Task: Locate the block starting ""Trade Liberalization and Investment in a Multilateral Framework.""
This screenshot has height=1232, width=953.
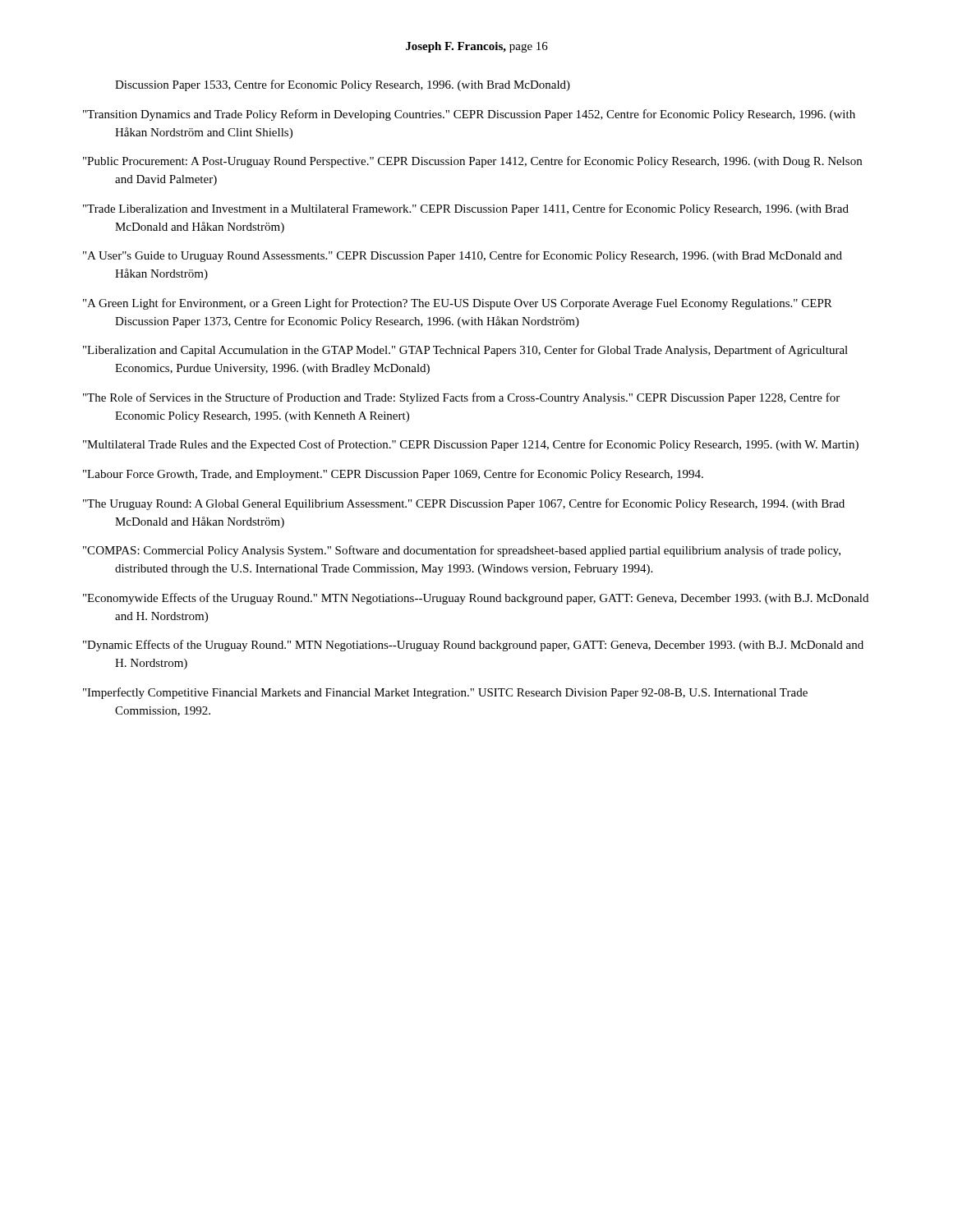Action: point(465,217)
